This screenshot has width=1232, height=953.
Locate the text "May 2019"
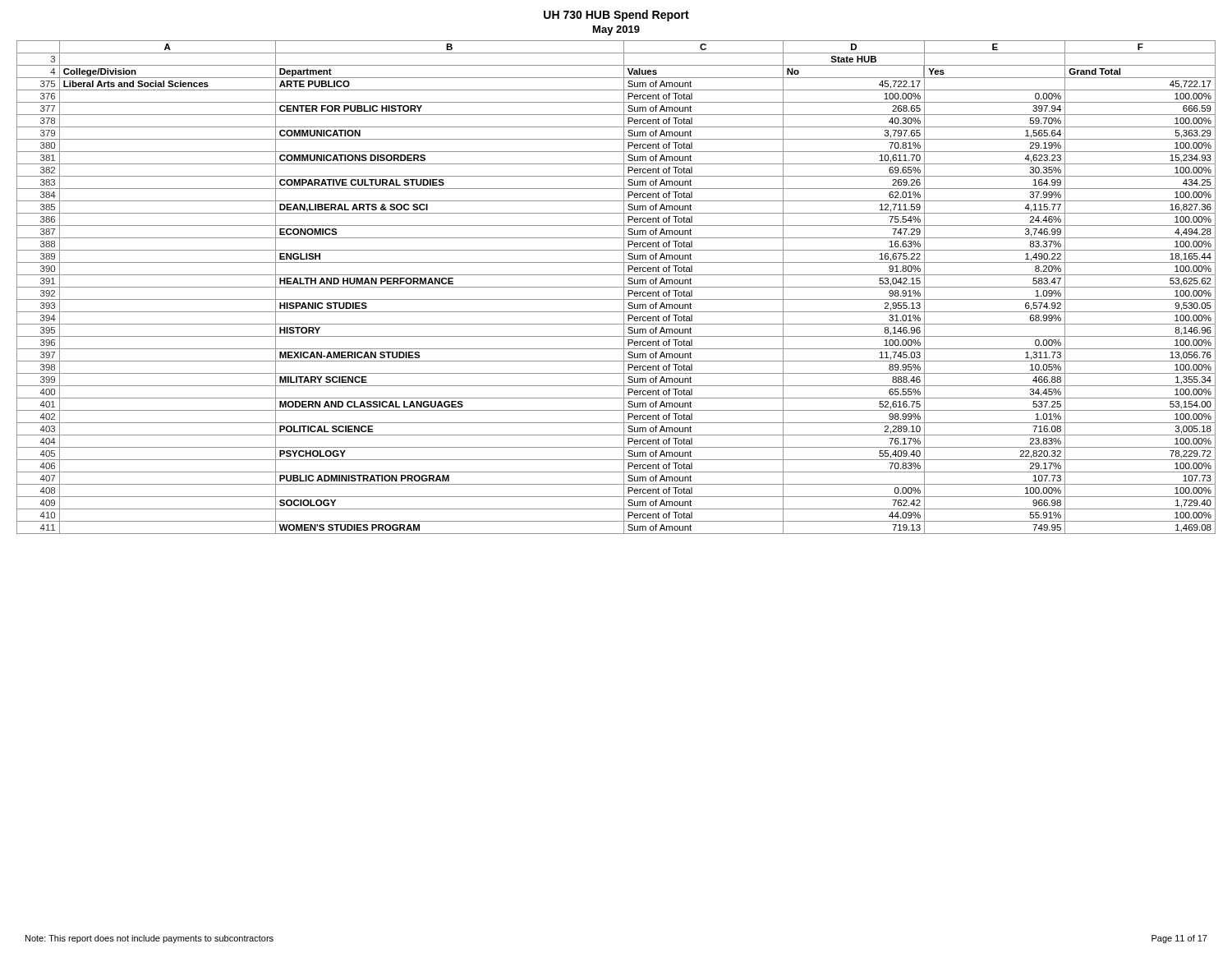click(616, 29)
